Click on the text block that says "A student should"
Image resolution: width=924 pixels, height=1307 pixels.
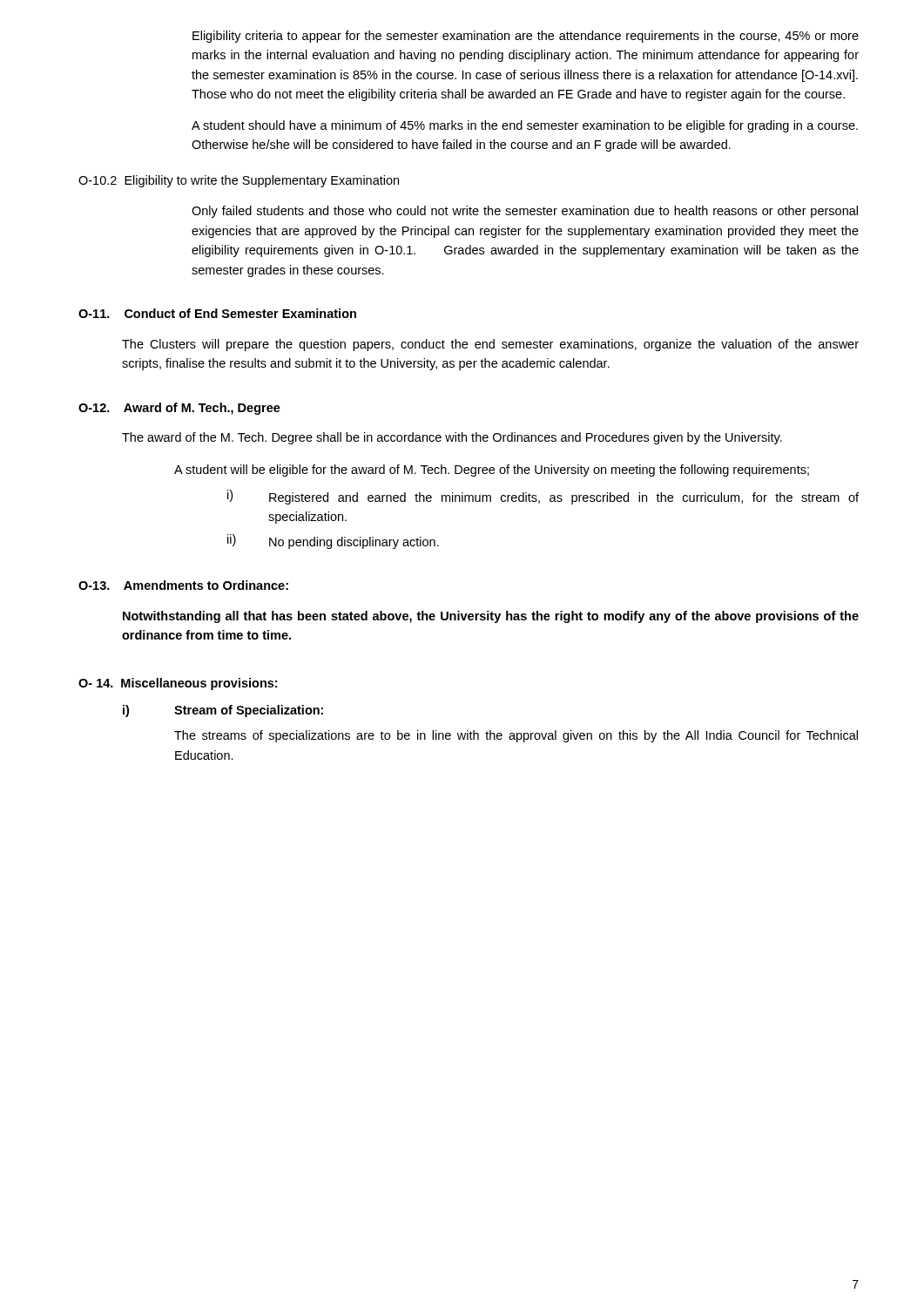(525, 135)
